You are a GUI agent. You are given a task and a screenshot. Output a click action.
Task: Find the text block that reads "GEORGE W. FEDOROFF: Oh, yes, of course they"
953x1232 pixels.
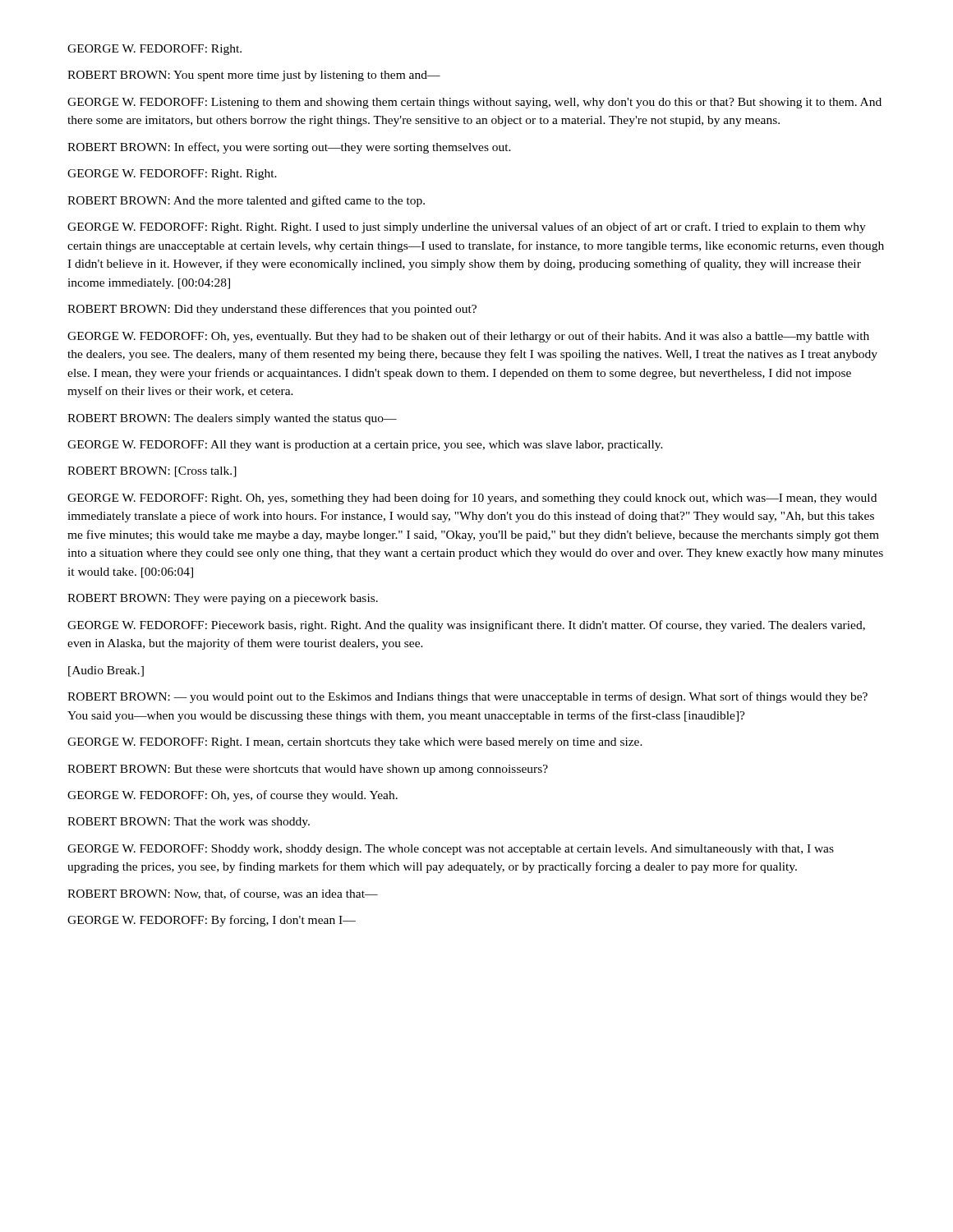[233, 795]
